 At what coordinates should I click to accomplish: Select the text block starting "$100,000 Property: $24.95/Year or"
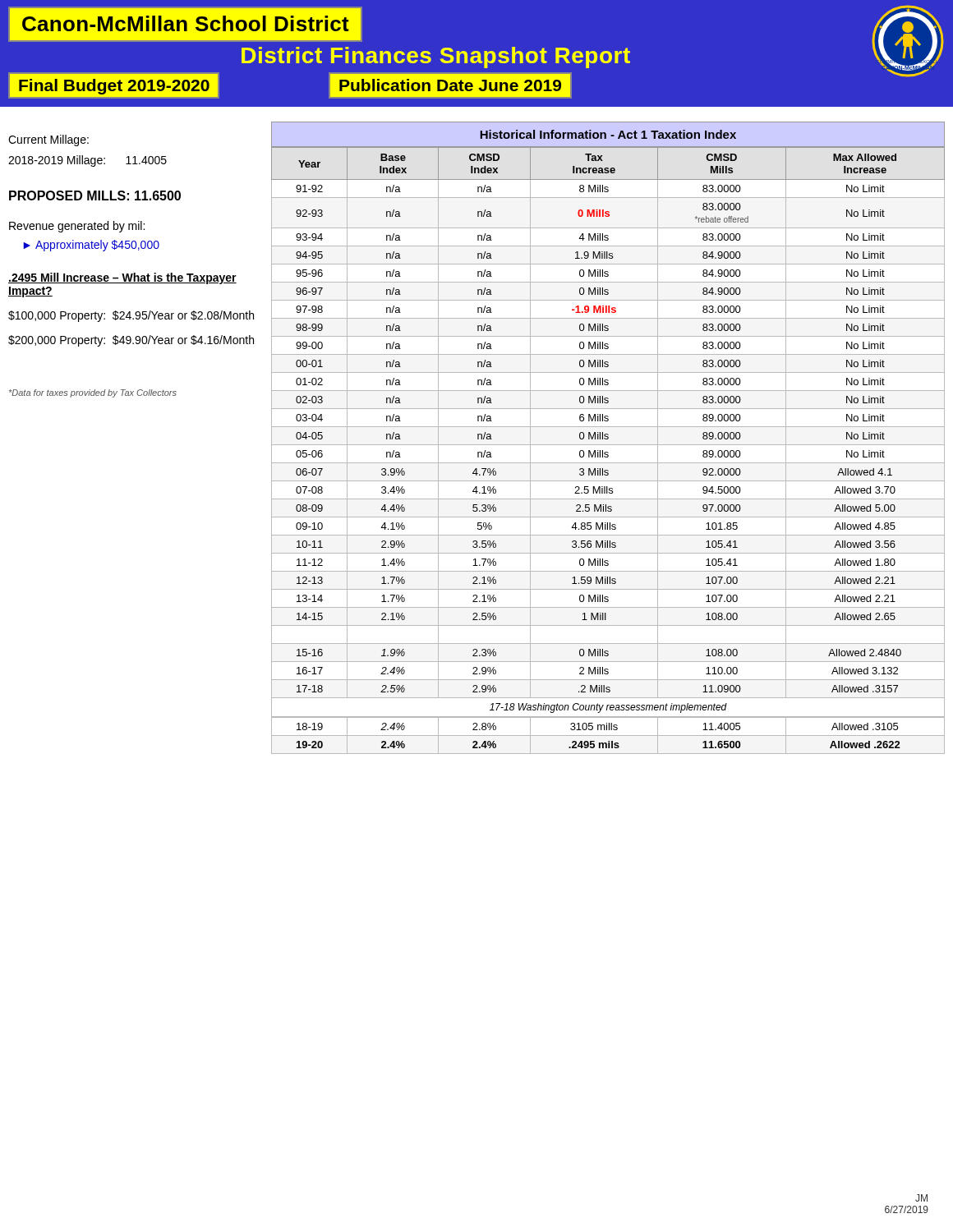pyautogui.click(x=131, y=316)
